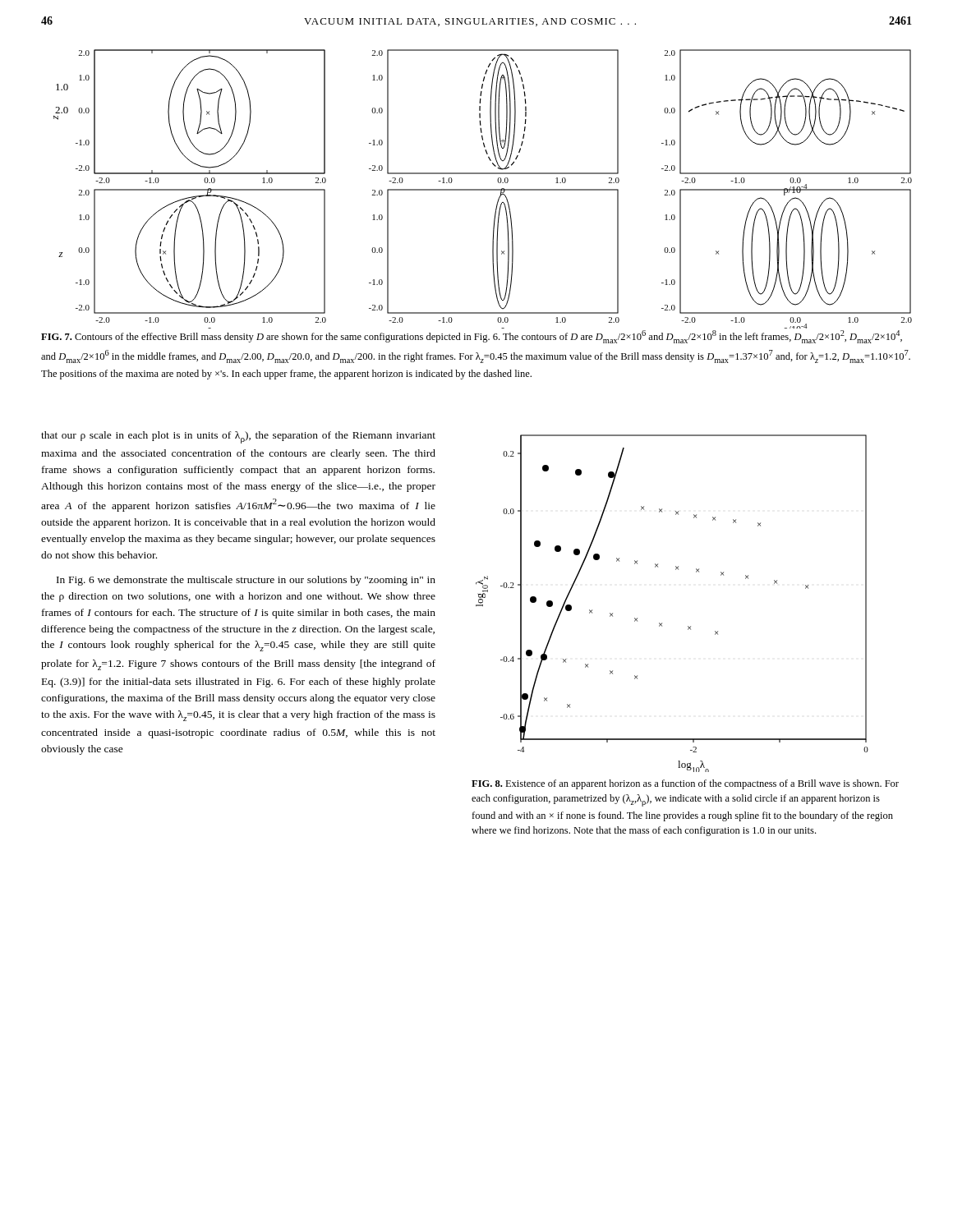Find the block starting "FIG. 7. Contours of"

pyautogui.click(x=476, y=354)
